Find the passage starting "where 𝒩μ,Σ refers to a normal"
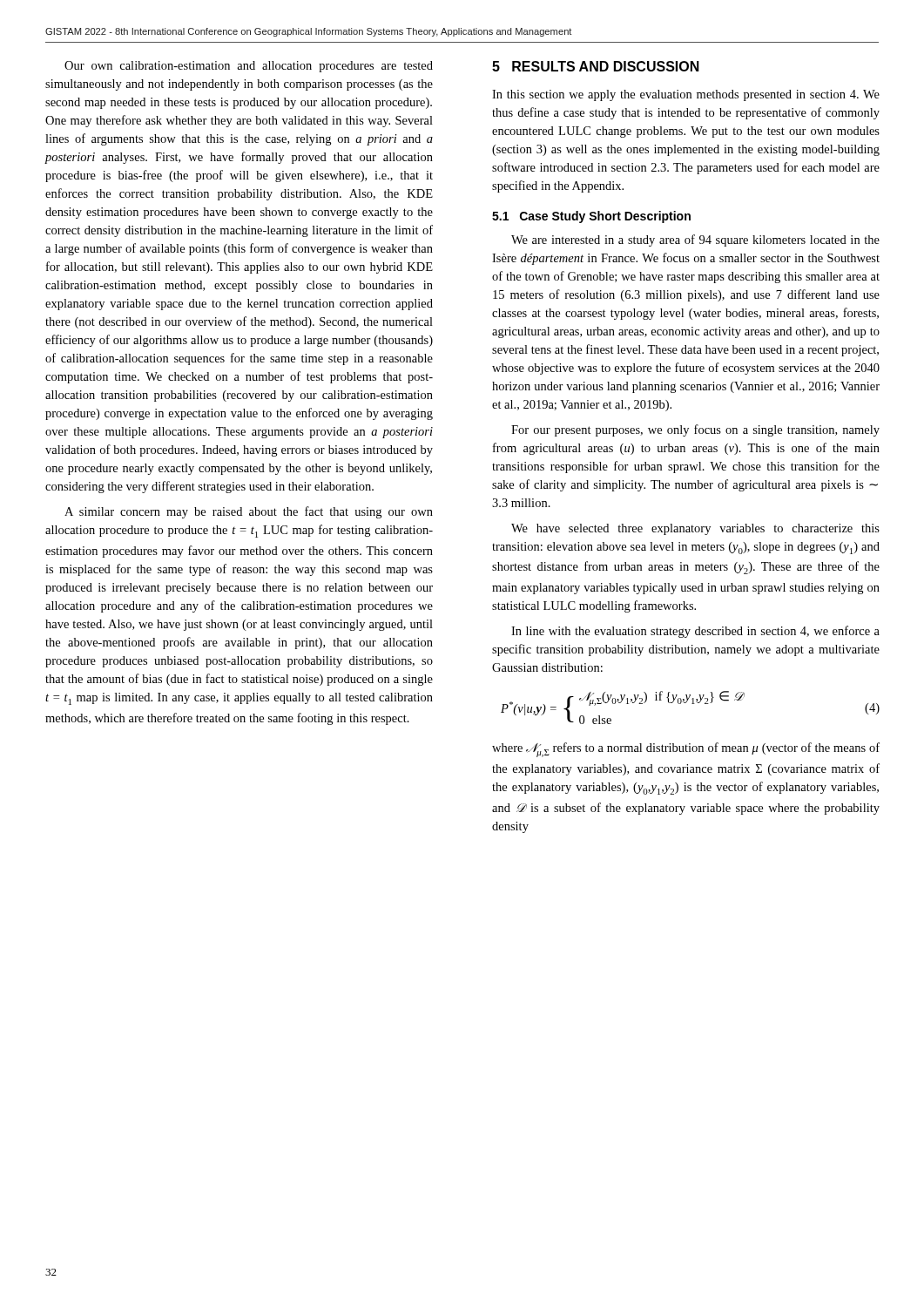Image resolution: width=924 pixels, height=1307 pixels. pyautogui.click(x=686, y=787)
